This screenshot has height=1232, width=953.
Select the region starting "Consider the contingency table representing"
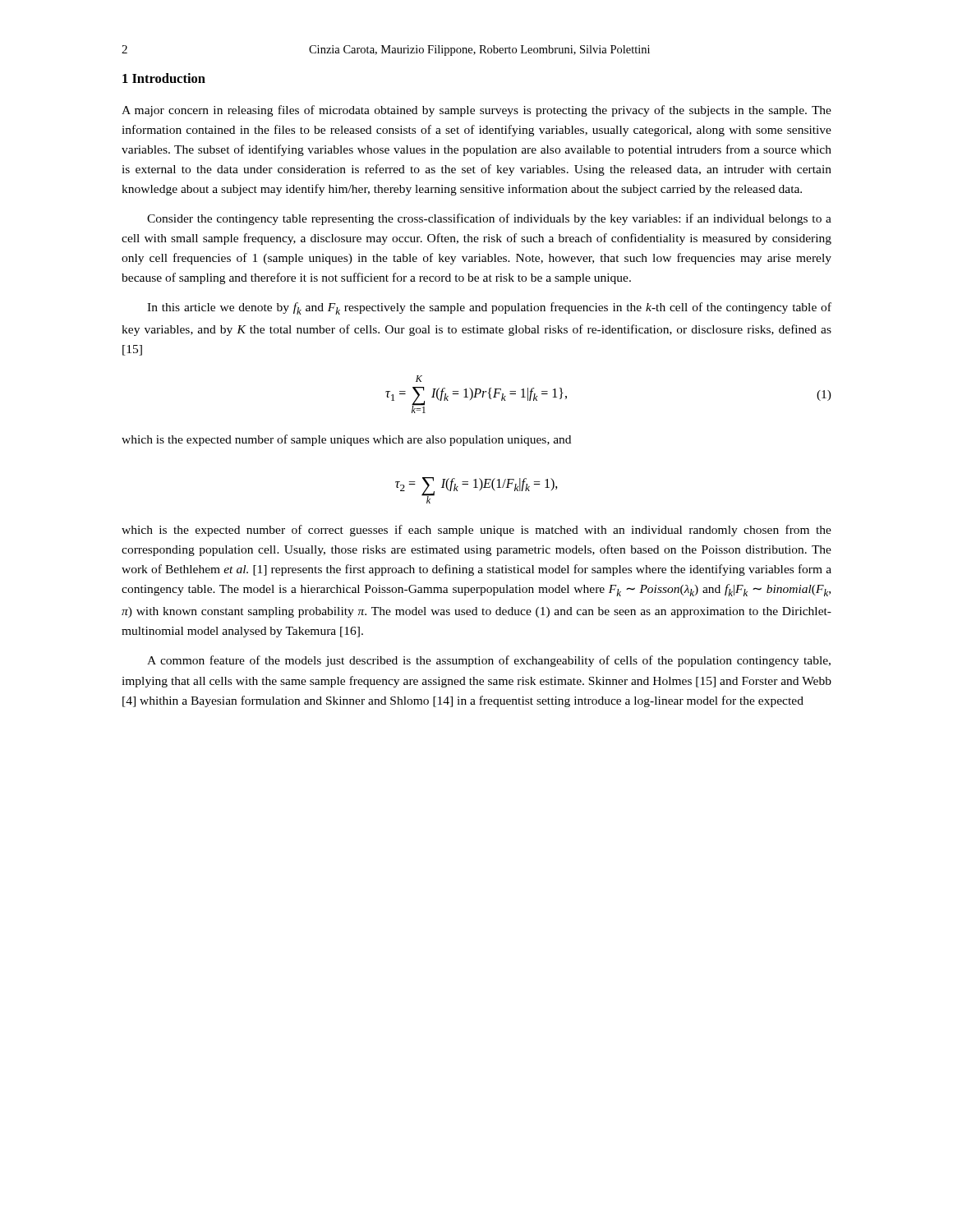476,248
